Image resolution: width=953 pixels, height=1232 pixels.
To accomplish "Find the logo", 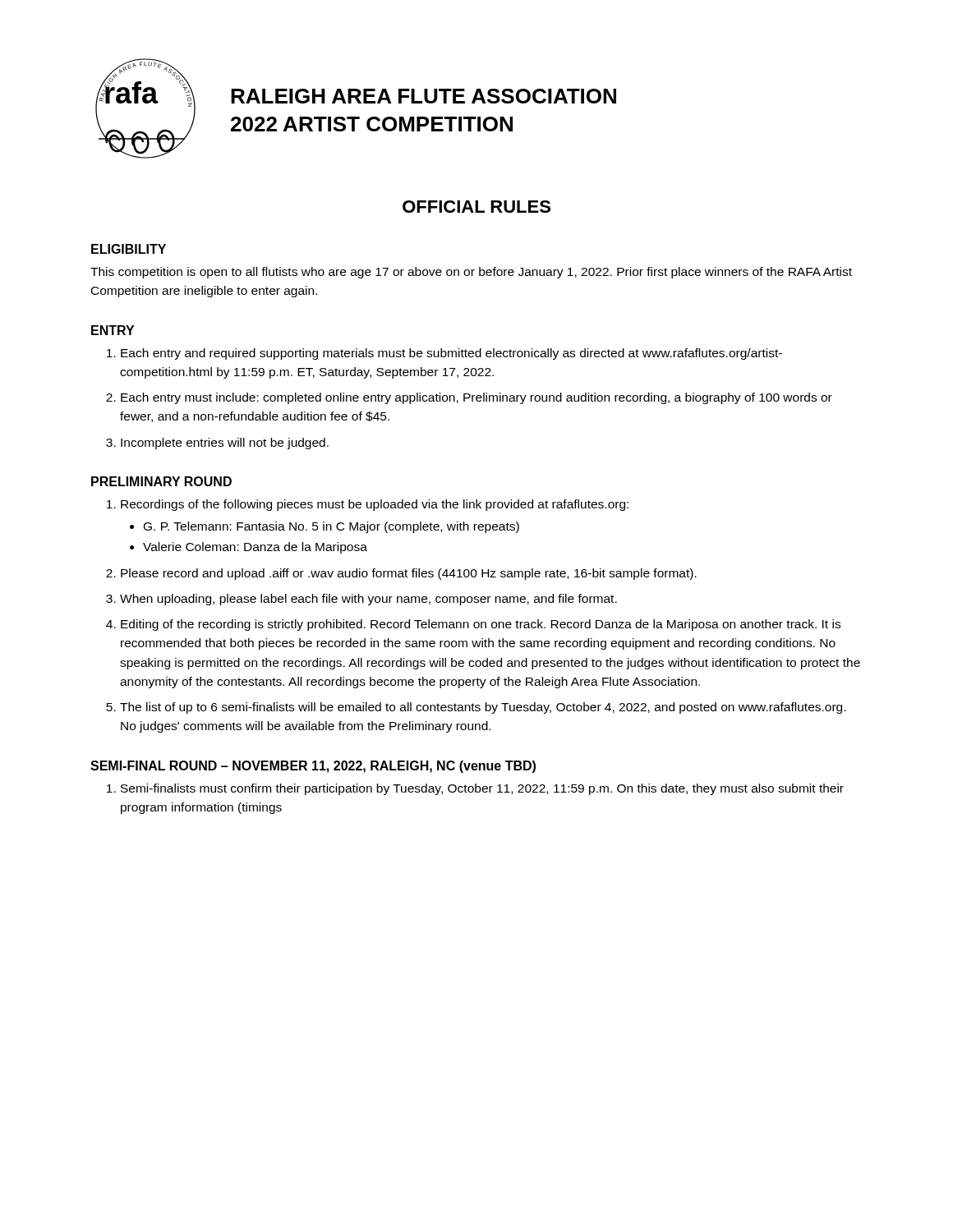I will (x=148, y=110).
